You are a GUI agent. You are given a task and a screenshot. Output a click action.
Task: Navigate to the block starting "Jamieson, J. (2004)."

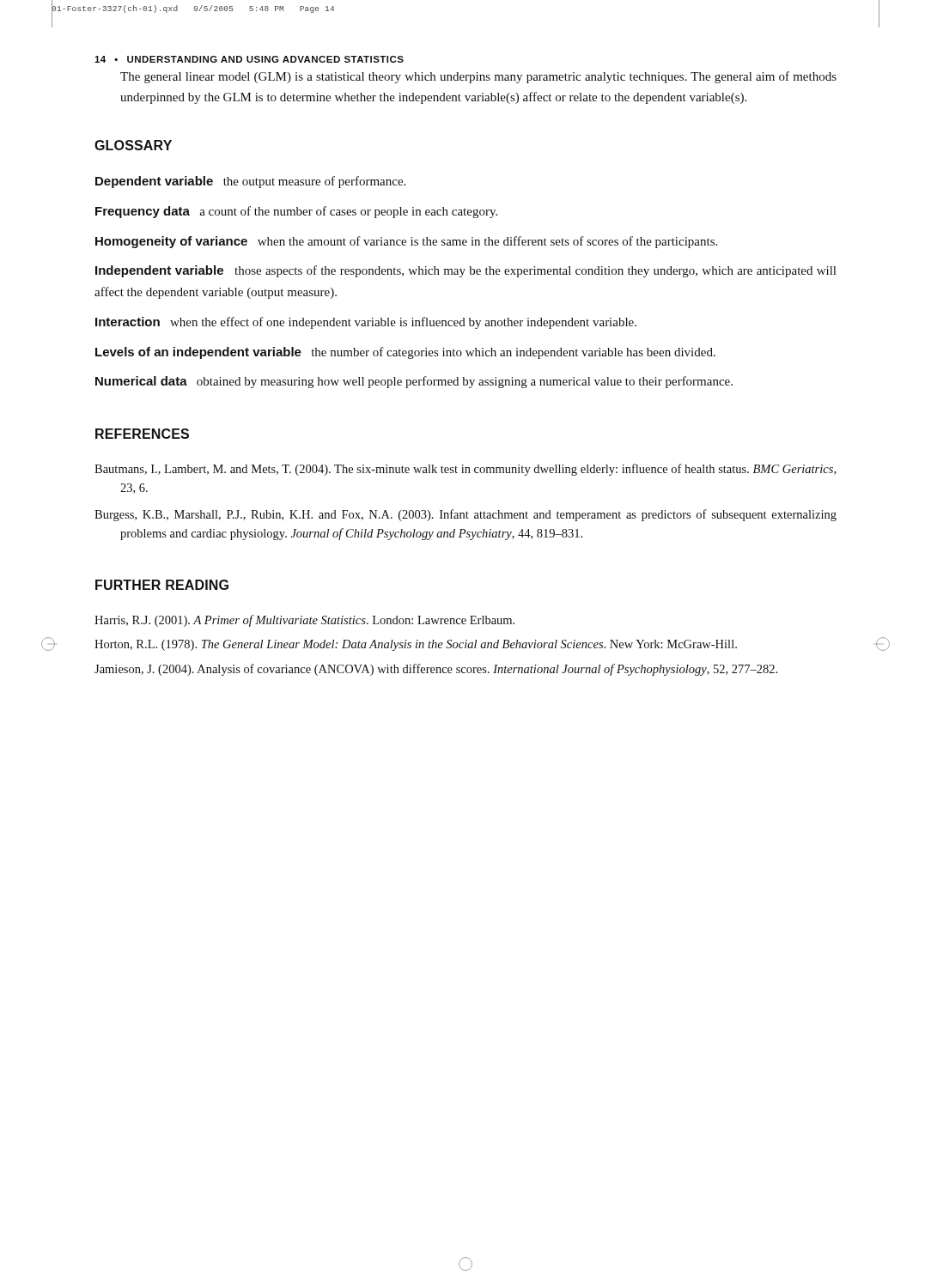coord(436,669)
